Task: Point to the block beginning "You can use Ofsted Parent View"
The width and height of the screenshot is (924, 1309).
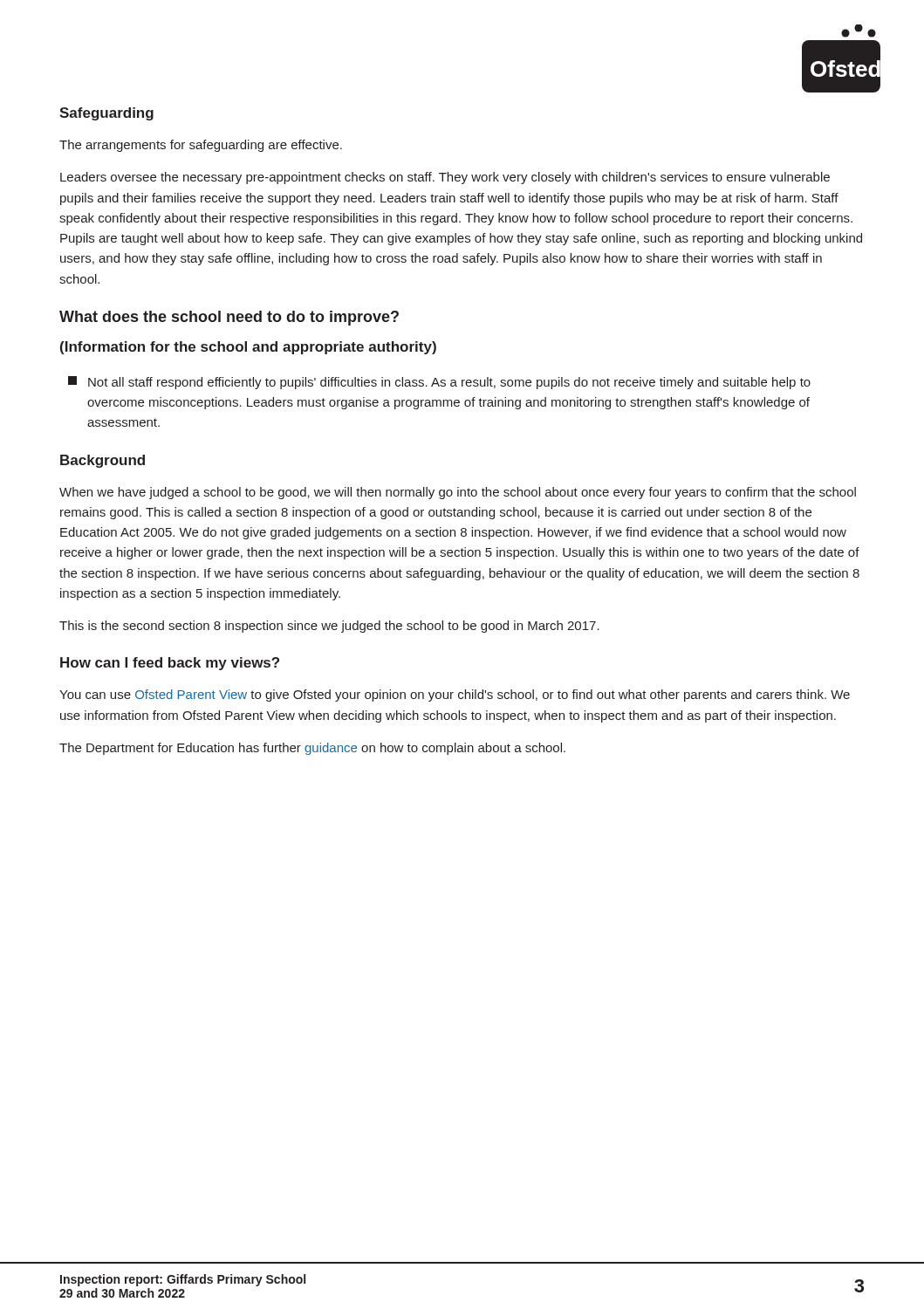Action: [x=455, y=705]
